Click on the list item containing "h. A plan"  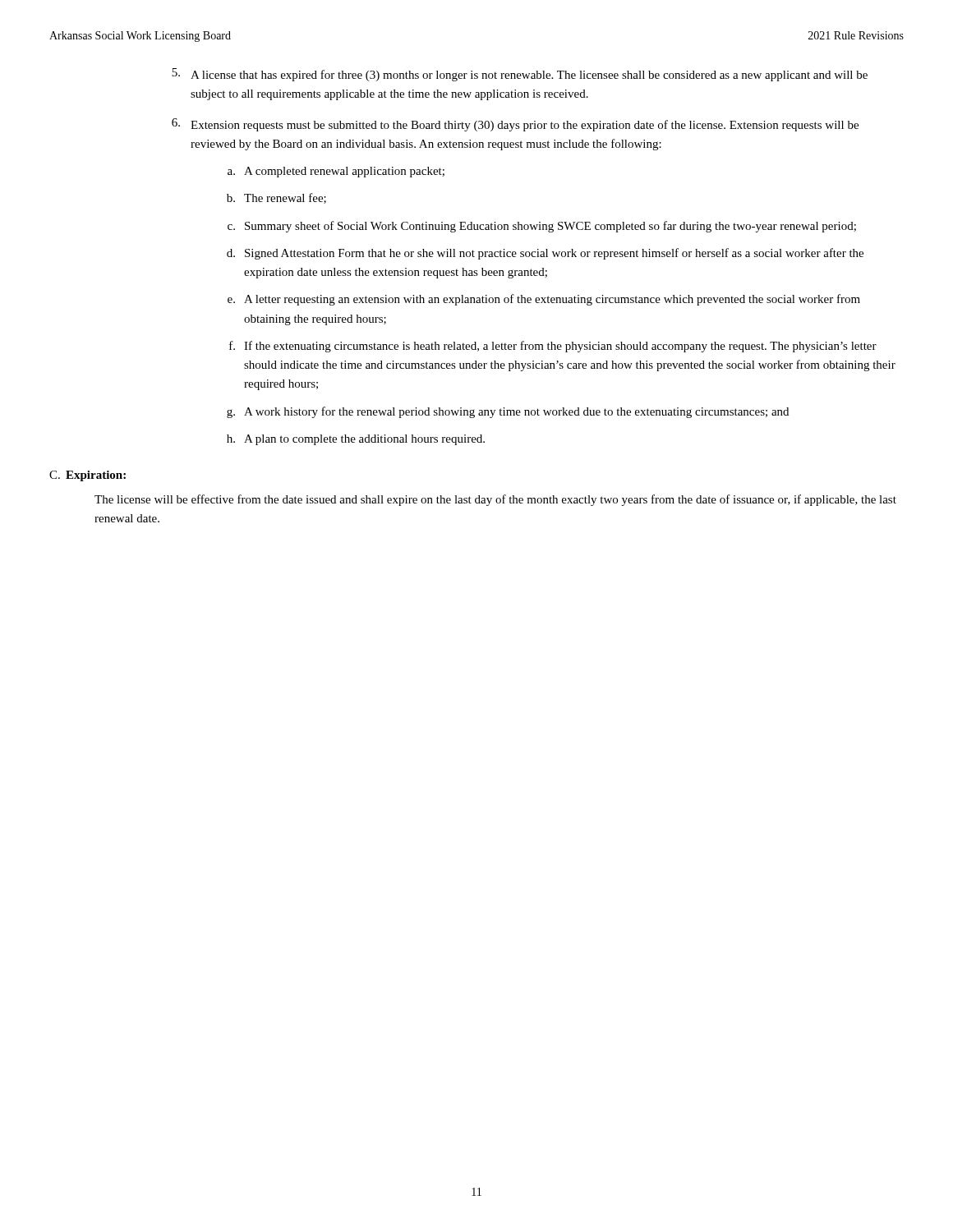[338, 439]
